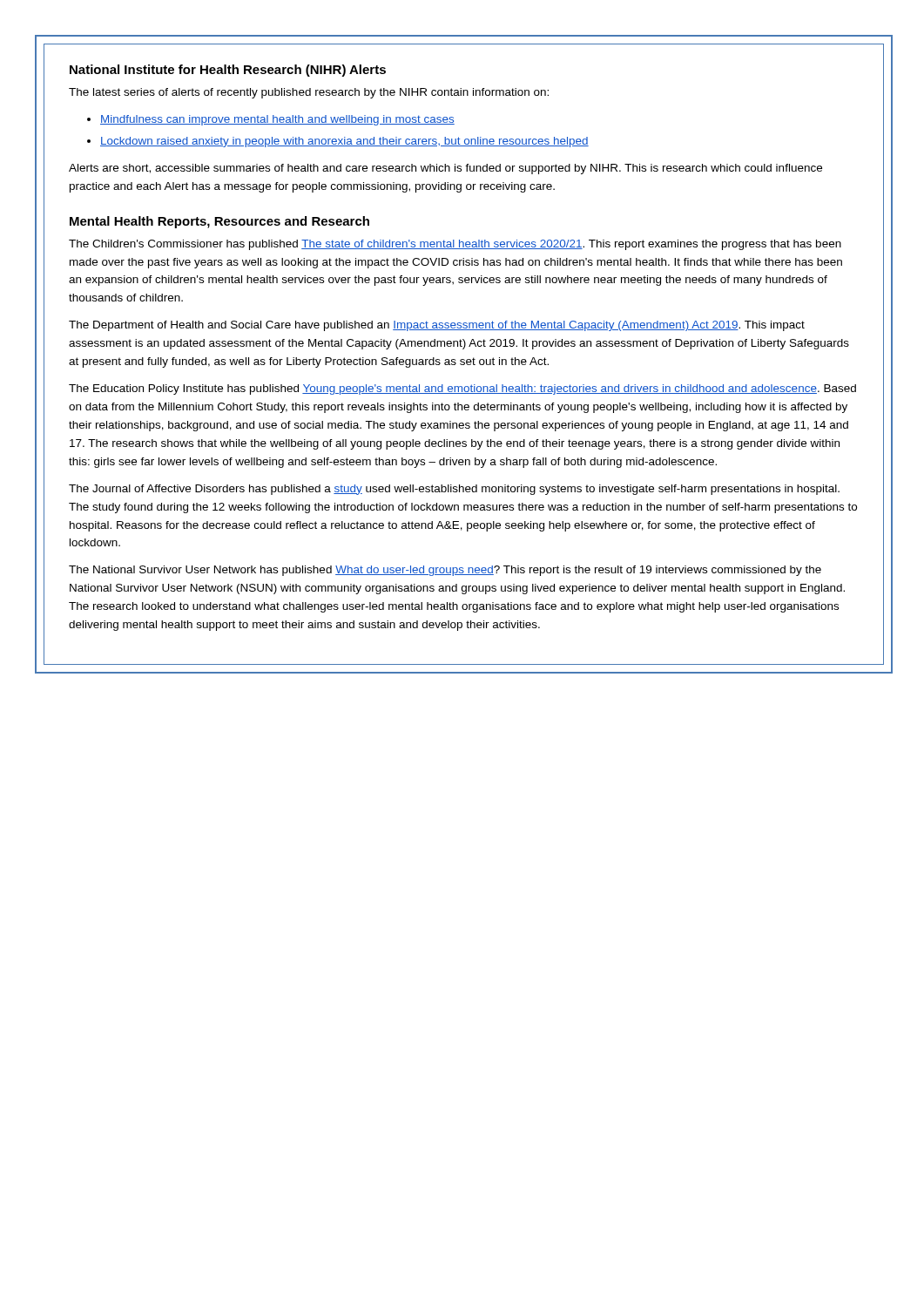Locate the block of text that opens with "The Department of Health and Social Care have"

point(459,343)
